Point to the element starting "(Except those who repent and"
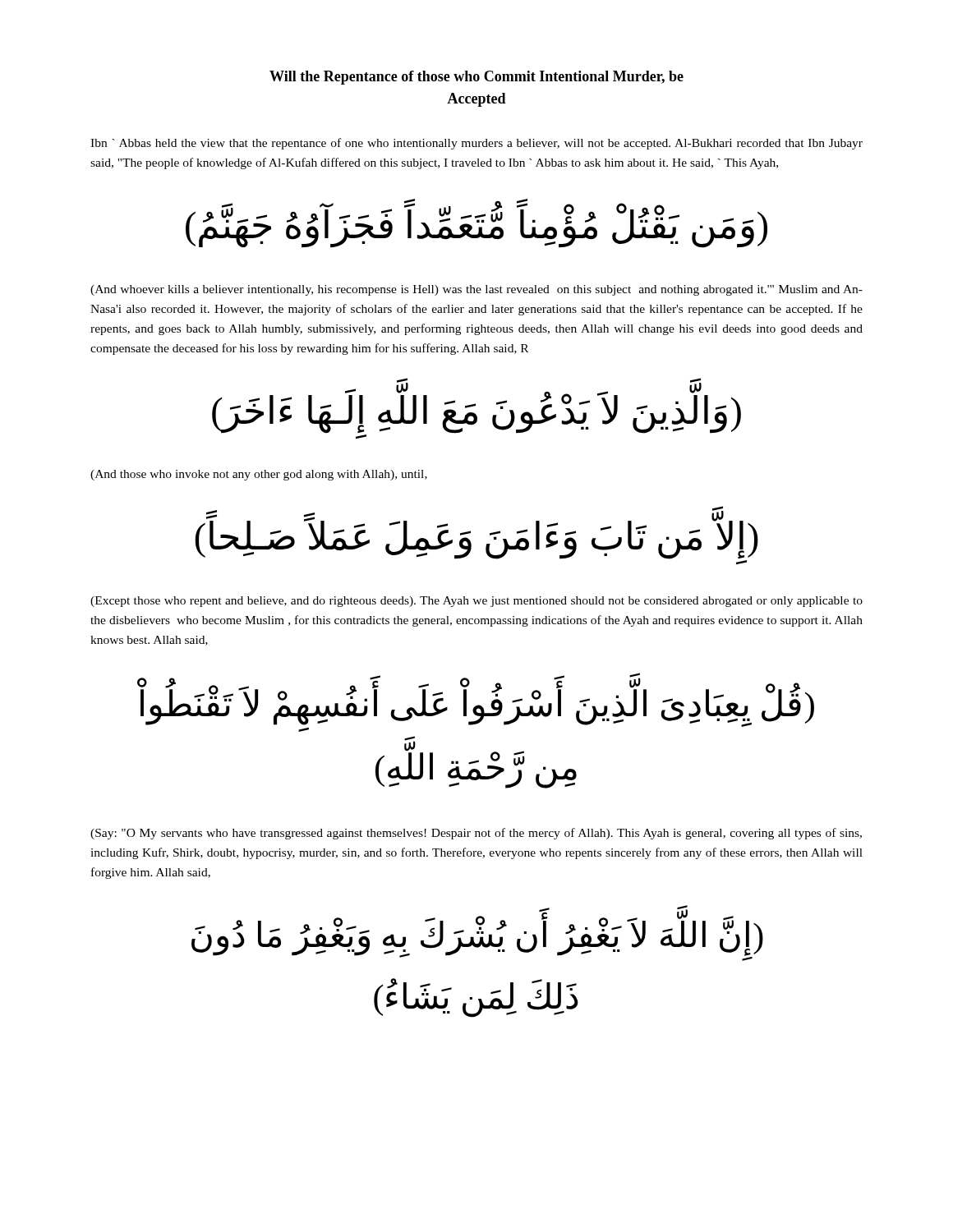Screen dimensions: 1232x953 click(x=476, y=620)
